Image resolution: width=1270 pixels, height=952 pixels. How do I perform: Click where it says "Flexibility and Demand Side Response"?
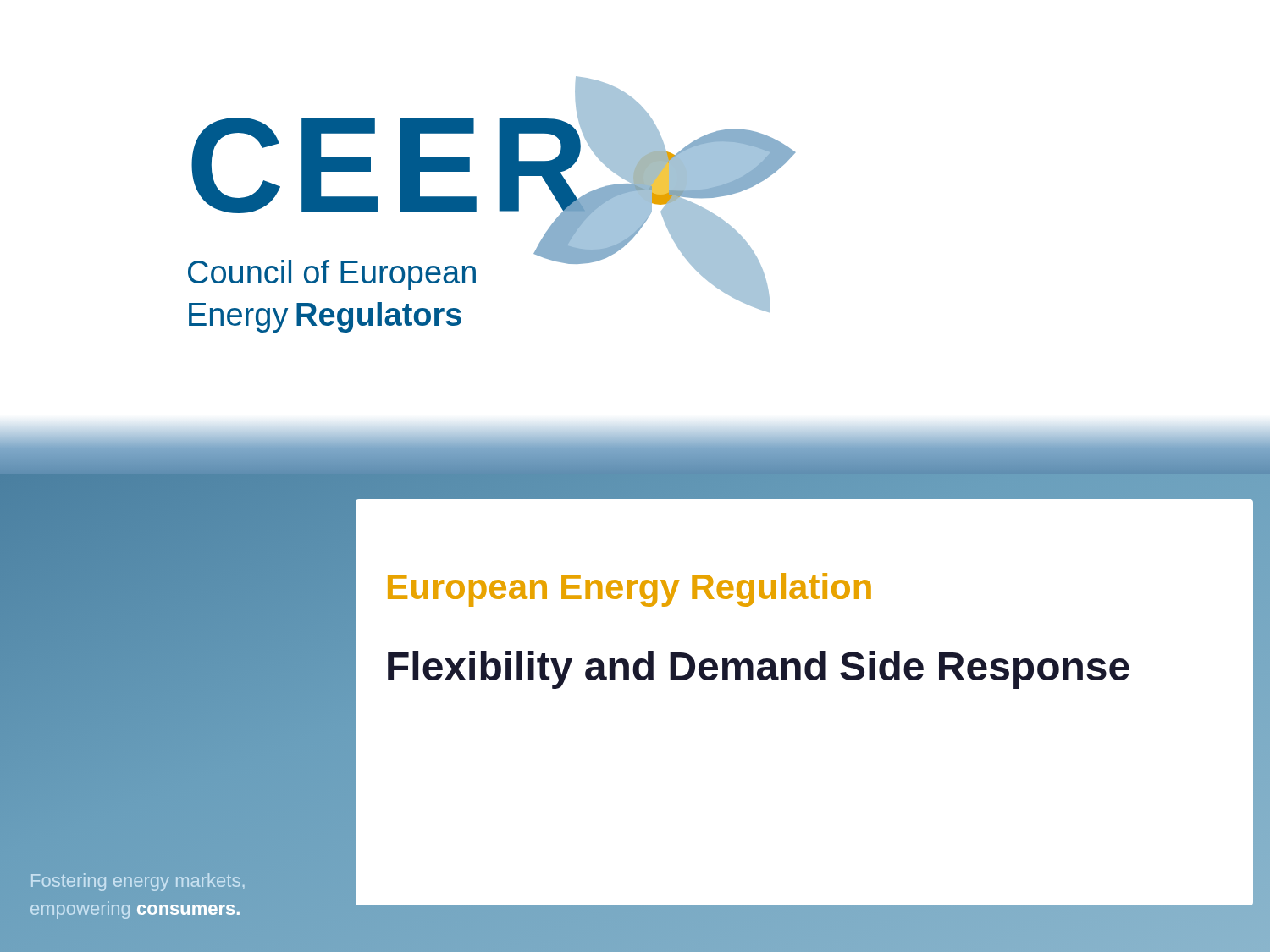click(x=804, y=666)
